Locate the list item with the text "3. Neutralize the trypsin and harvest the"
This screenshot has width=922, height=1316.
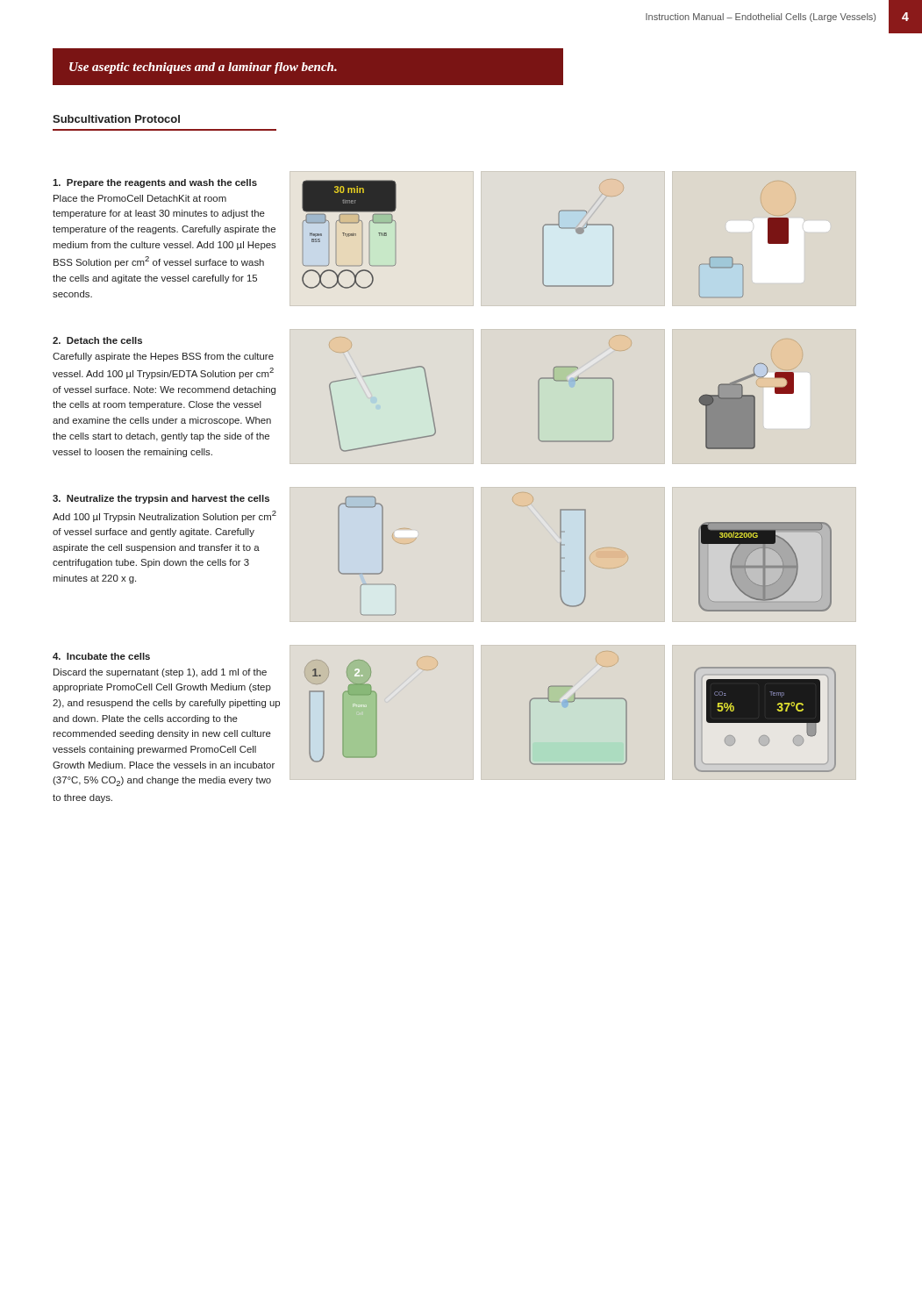coord(164,538)
